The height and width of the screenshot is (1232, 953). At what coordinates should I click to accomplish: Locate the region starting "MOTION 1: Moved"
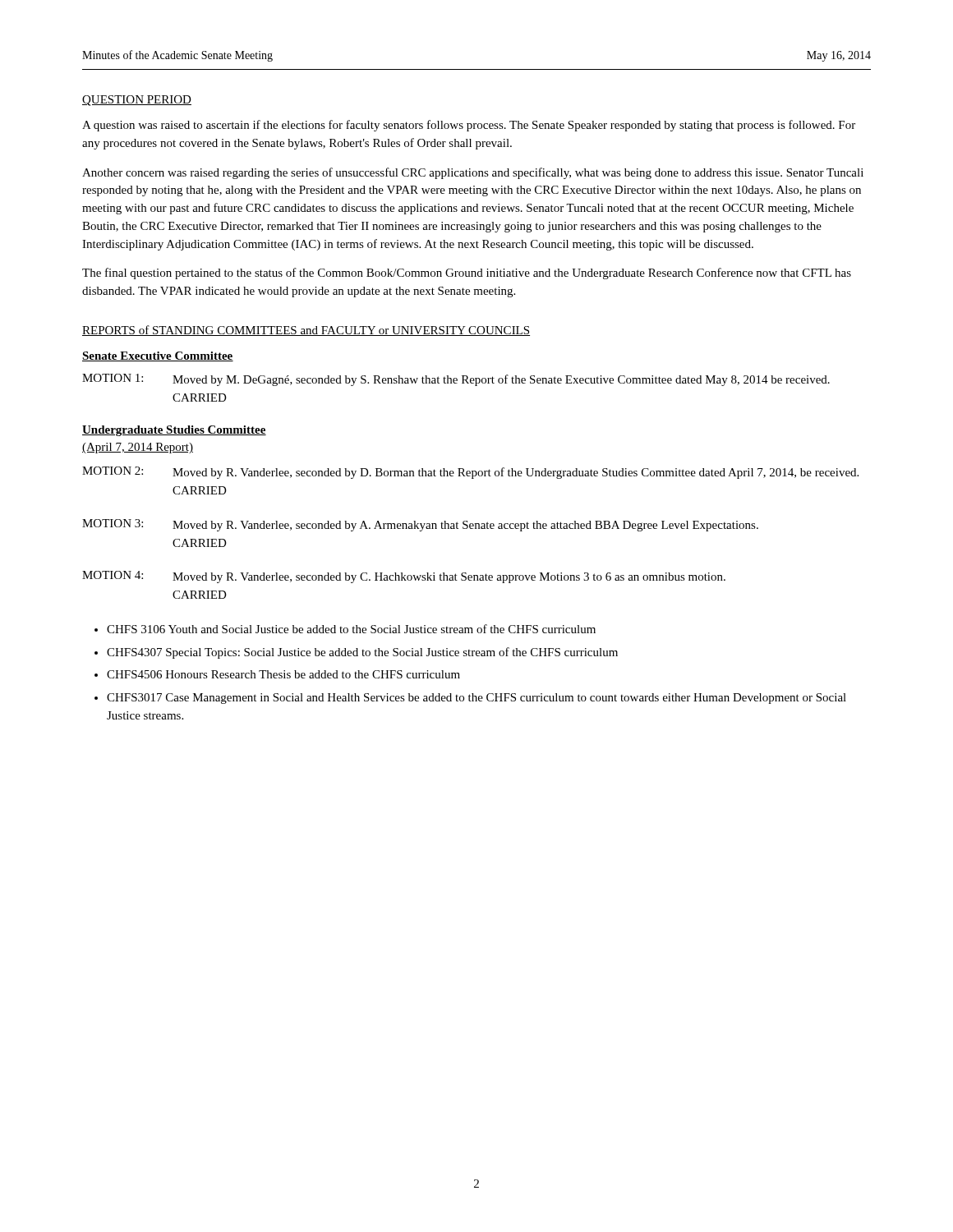476,389
